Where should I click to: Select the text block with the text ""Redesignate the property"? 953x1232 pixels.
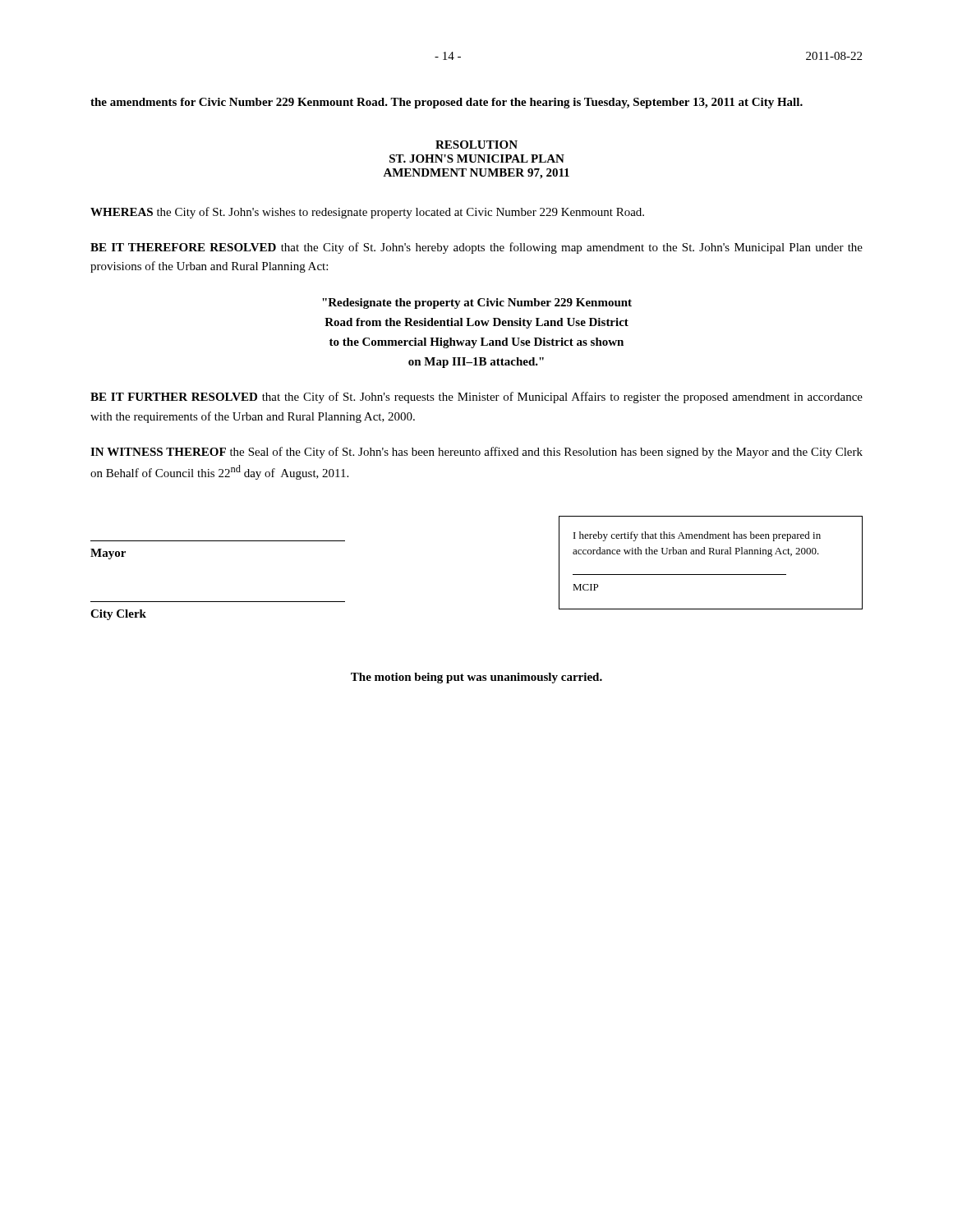[476, 332]
